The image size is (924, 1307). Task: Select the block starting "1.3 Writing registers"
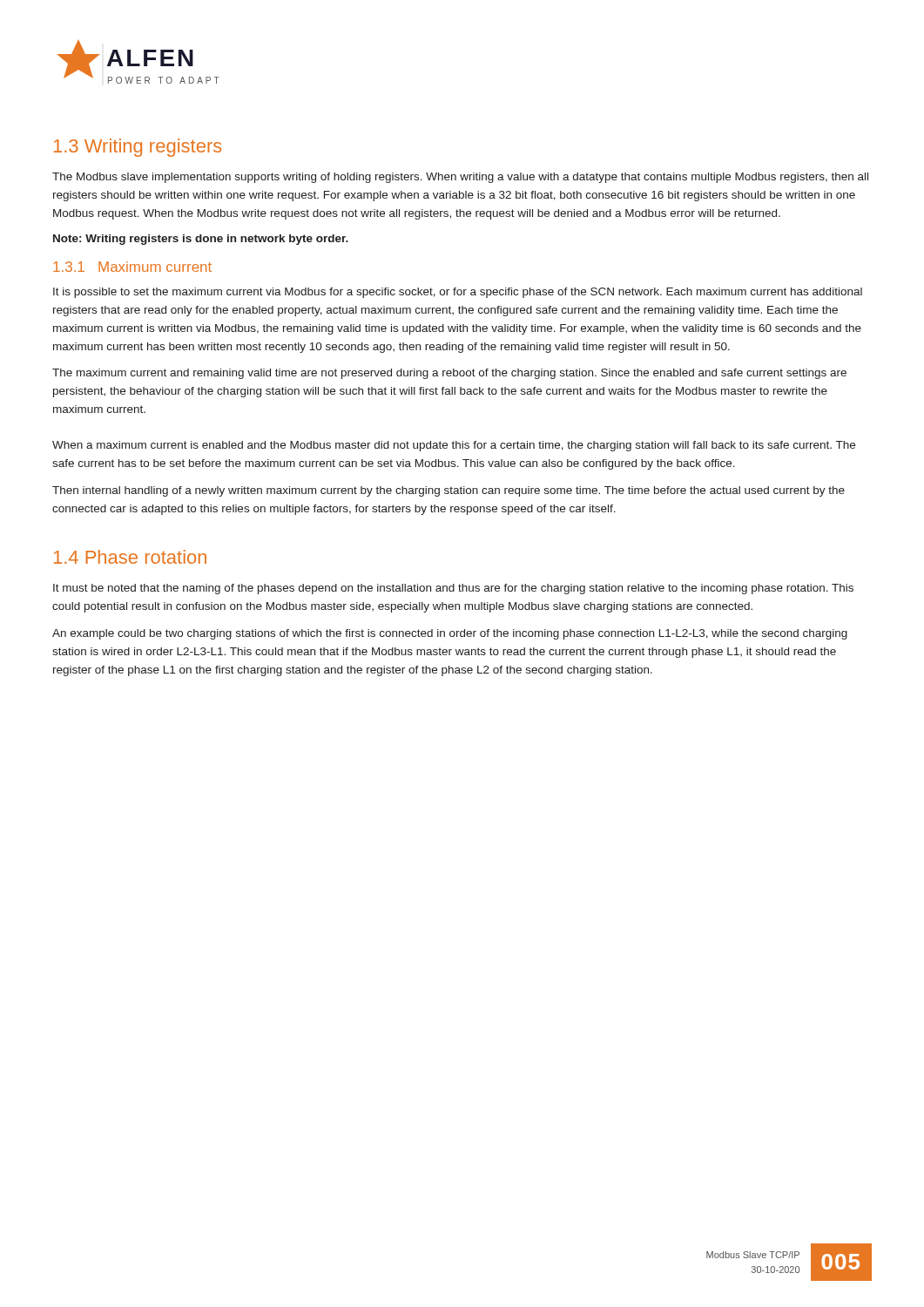(x=138, y=148)
